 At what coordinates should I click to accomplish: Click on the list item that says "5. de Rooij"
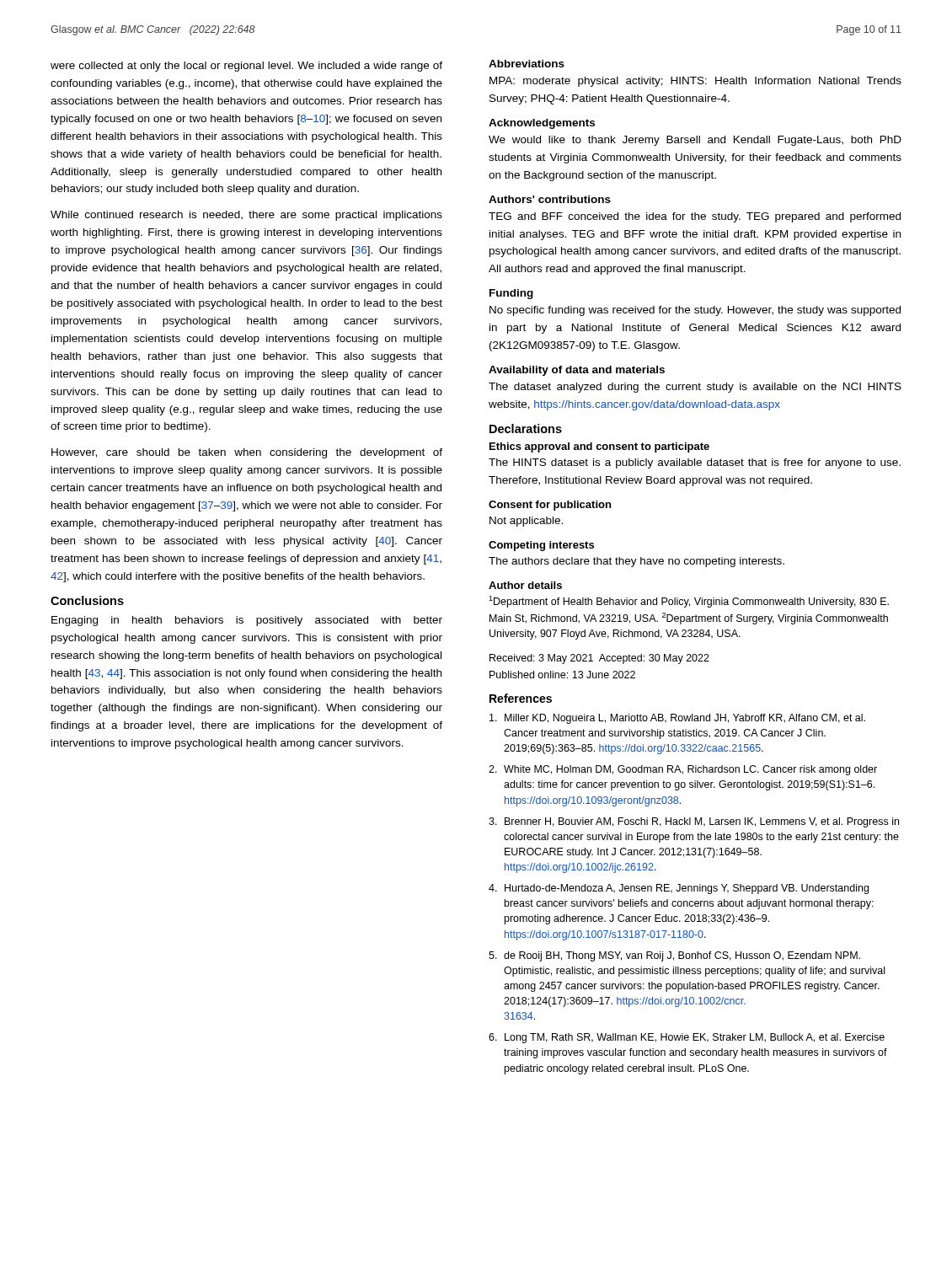click(x=695, y=986)
